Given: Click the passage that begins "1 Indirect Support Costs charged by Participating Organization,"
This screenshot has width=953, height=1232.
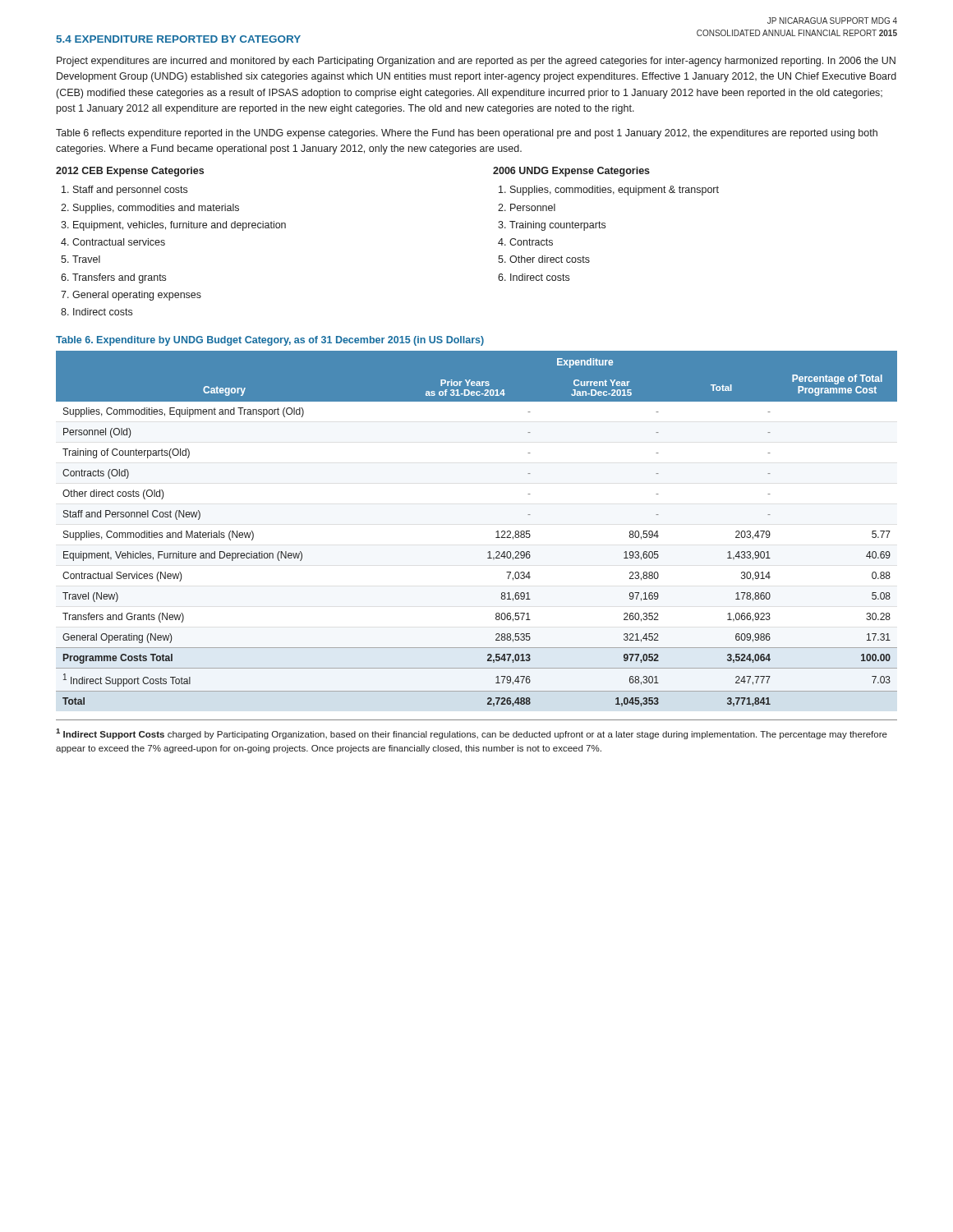Looking at the screenshot, I should click(472, 740).
